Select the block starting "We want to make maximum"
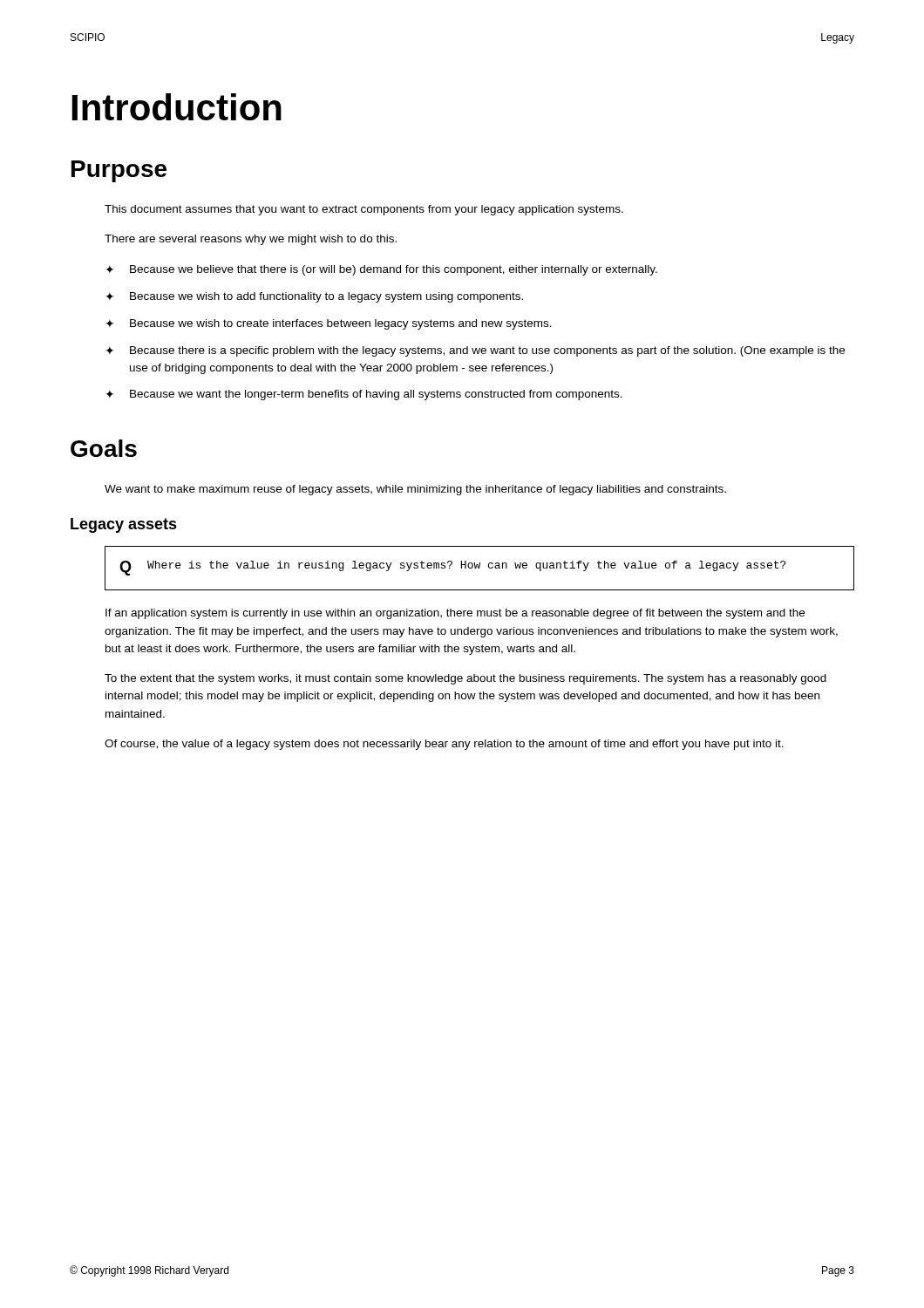 416,489
